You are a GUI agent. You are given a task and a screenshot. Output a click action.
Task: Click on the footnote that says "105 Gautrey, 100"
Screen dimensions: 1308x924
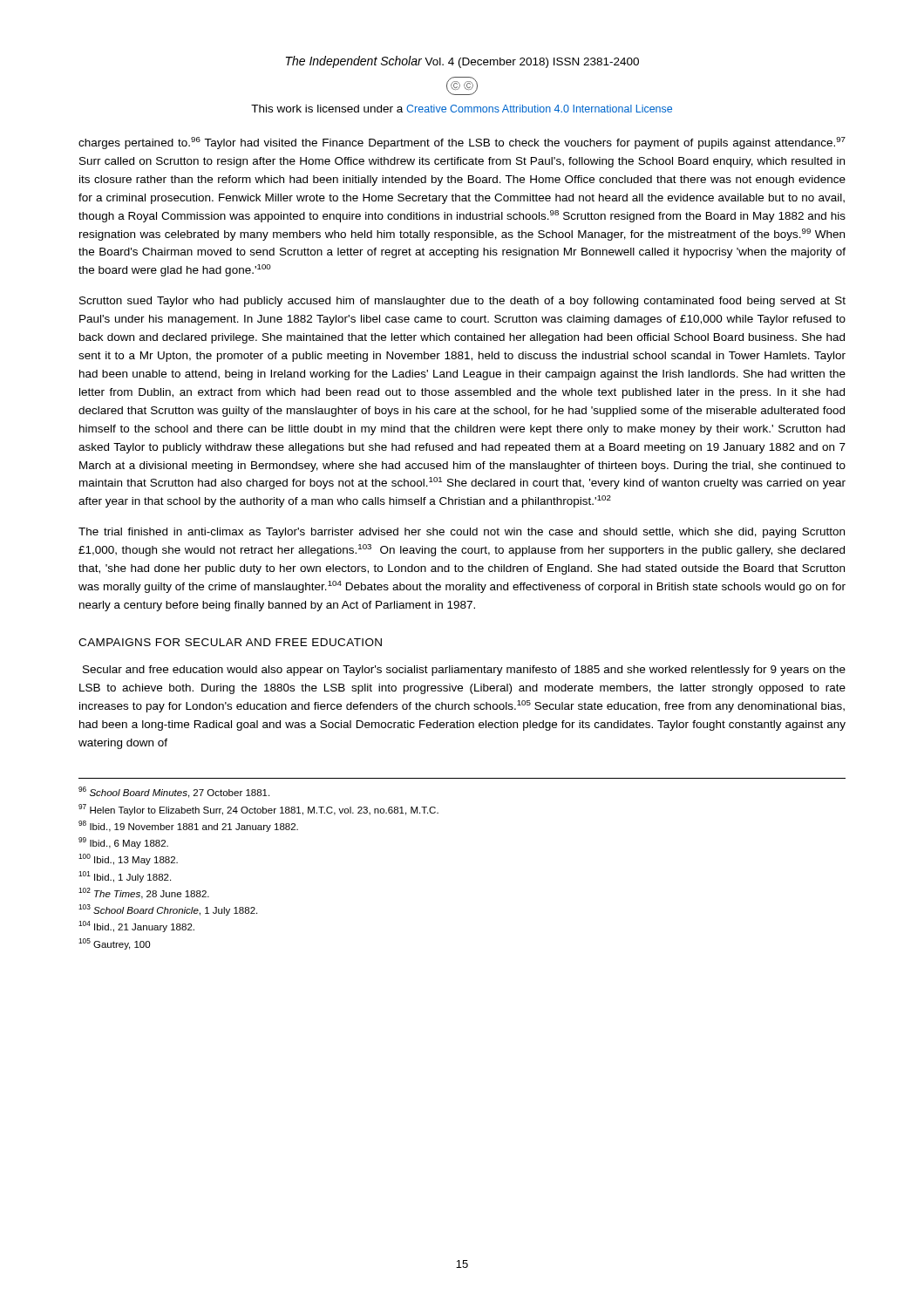[114, 943]
